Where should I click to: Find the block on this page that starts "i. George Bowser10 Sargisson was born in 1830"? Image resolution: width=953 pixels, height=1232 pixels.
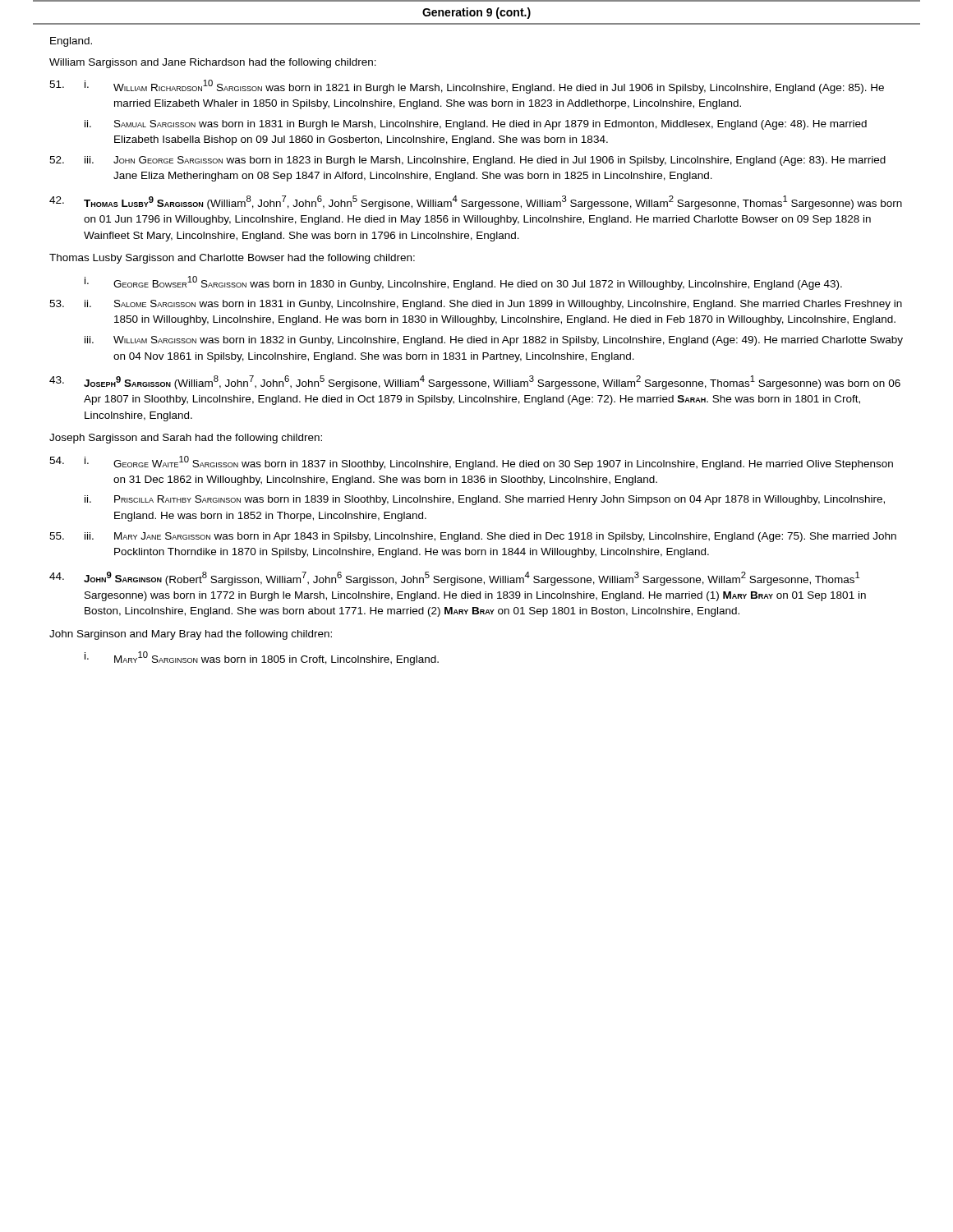[x=494, y=282]
